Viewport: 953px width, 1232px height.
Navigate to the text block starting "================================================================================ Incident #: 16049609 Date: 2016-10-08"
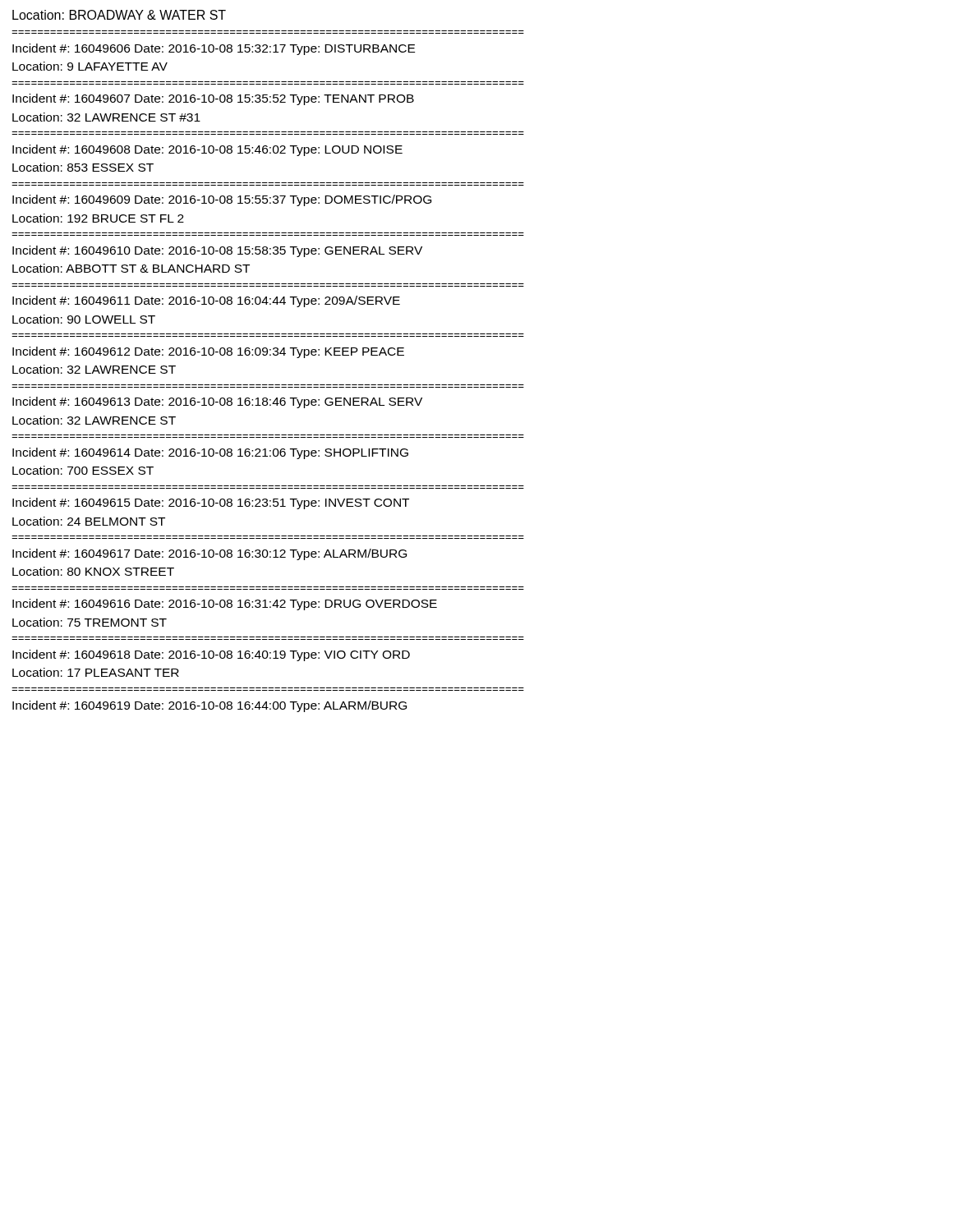point(222,200)
